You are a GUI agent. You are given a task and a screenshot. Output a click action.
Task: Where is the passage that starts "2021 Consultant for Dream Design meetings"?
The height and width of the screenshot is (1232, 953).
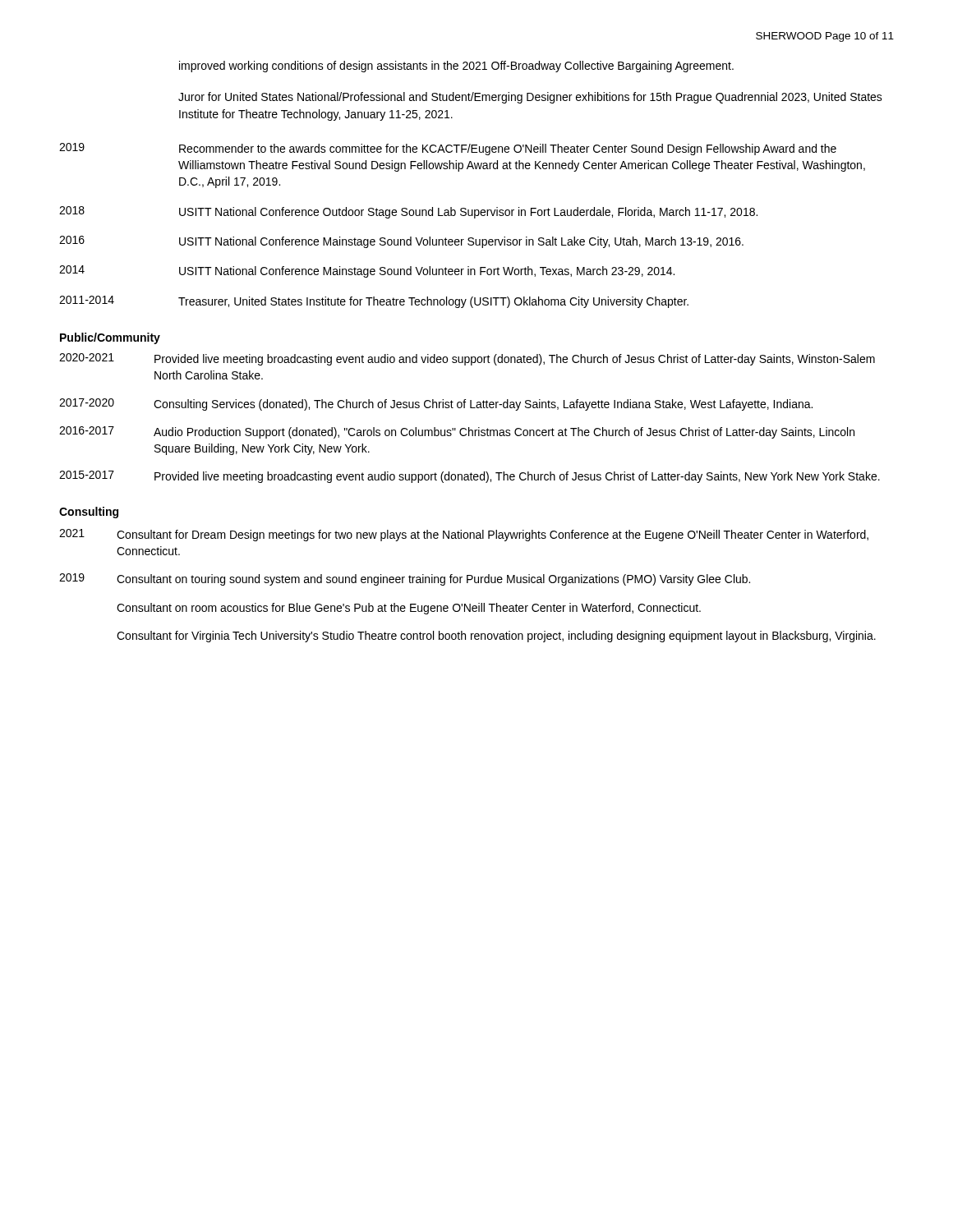tap(476, 543)
